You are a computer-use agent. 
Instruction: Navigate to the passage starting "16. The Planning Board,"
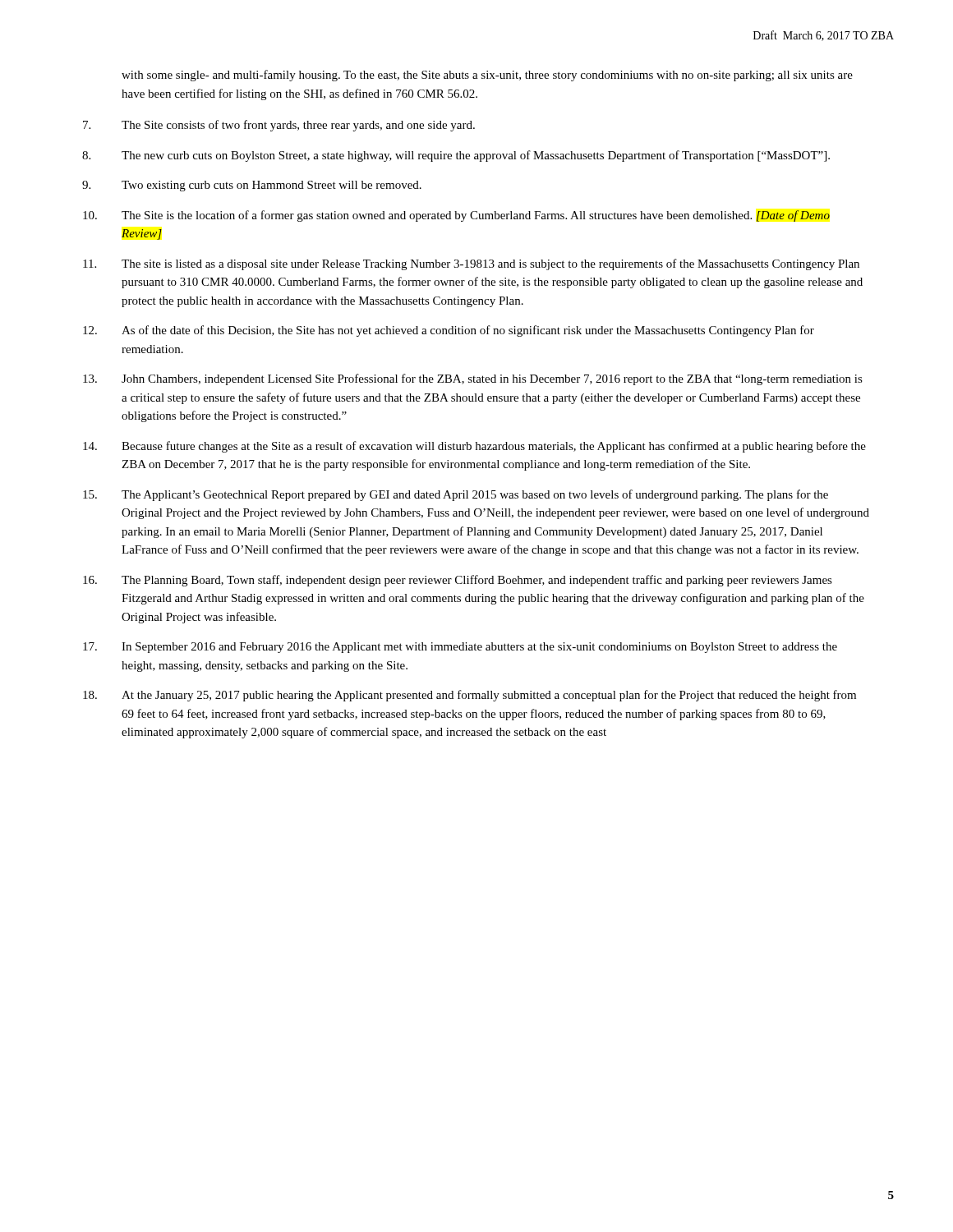coord(476,598)
